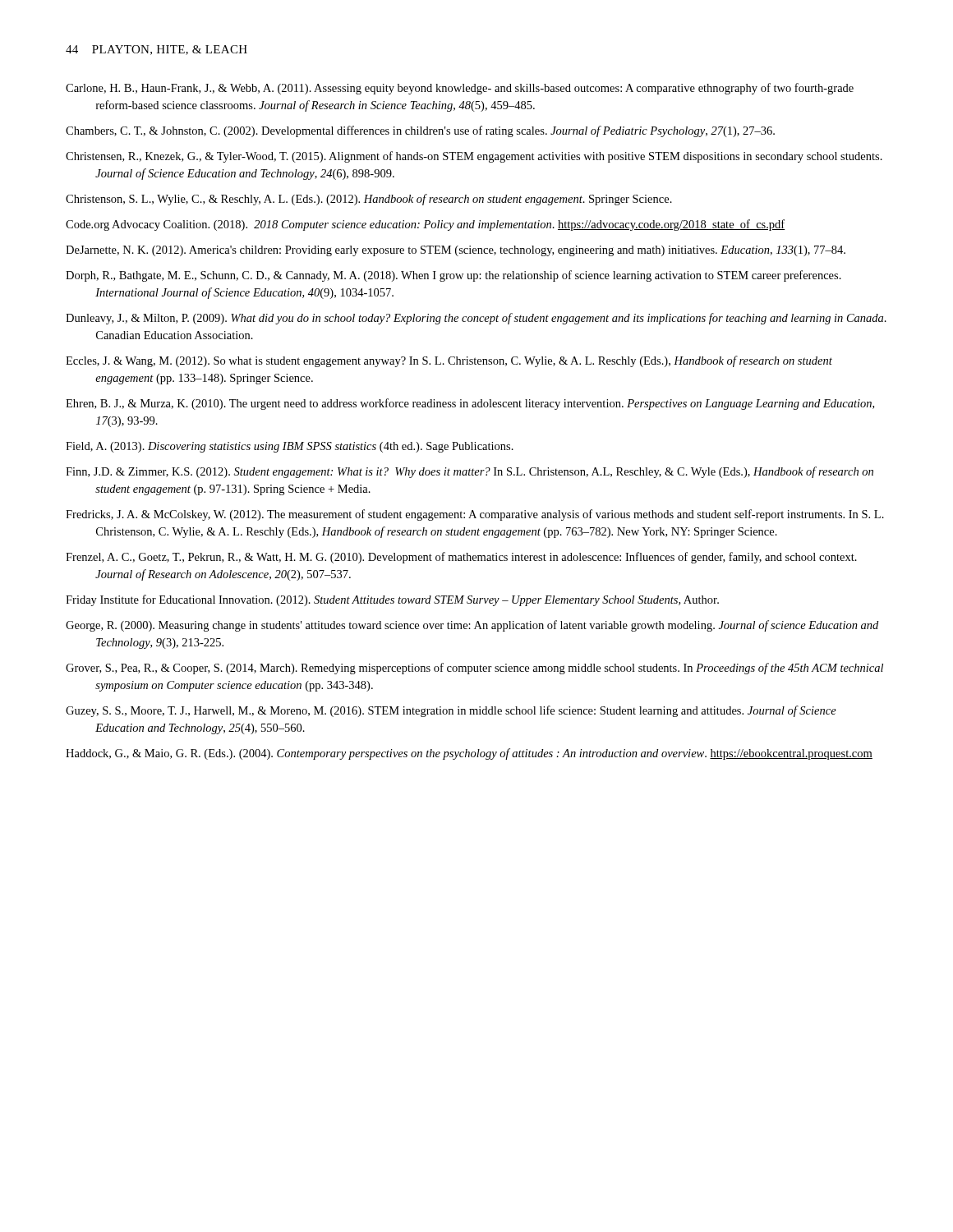Locate the list item containing "Carlone, H. B., Haun-Frank, J., &"
Screen dimensions: 1232x953
pos(460,97)
